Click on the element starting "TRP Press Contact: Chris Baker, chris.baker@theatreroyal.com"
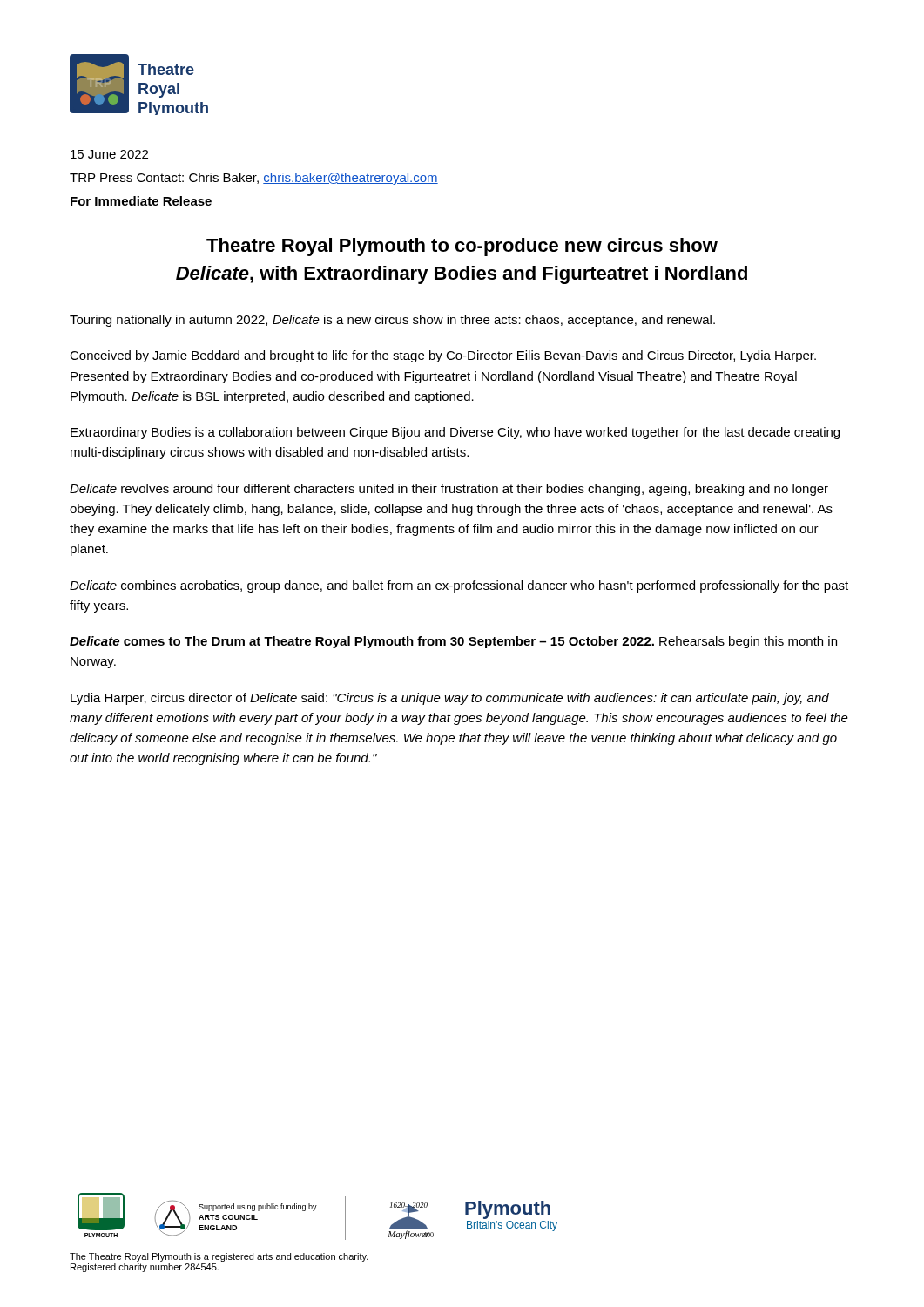Screen dimensions: 1307x924 254,177
